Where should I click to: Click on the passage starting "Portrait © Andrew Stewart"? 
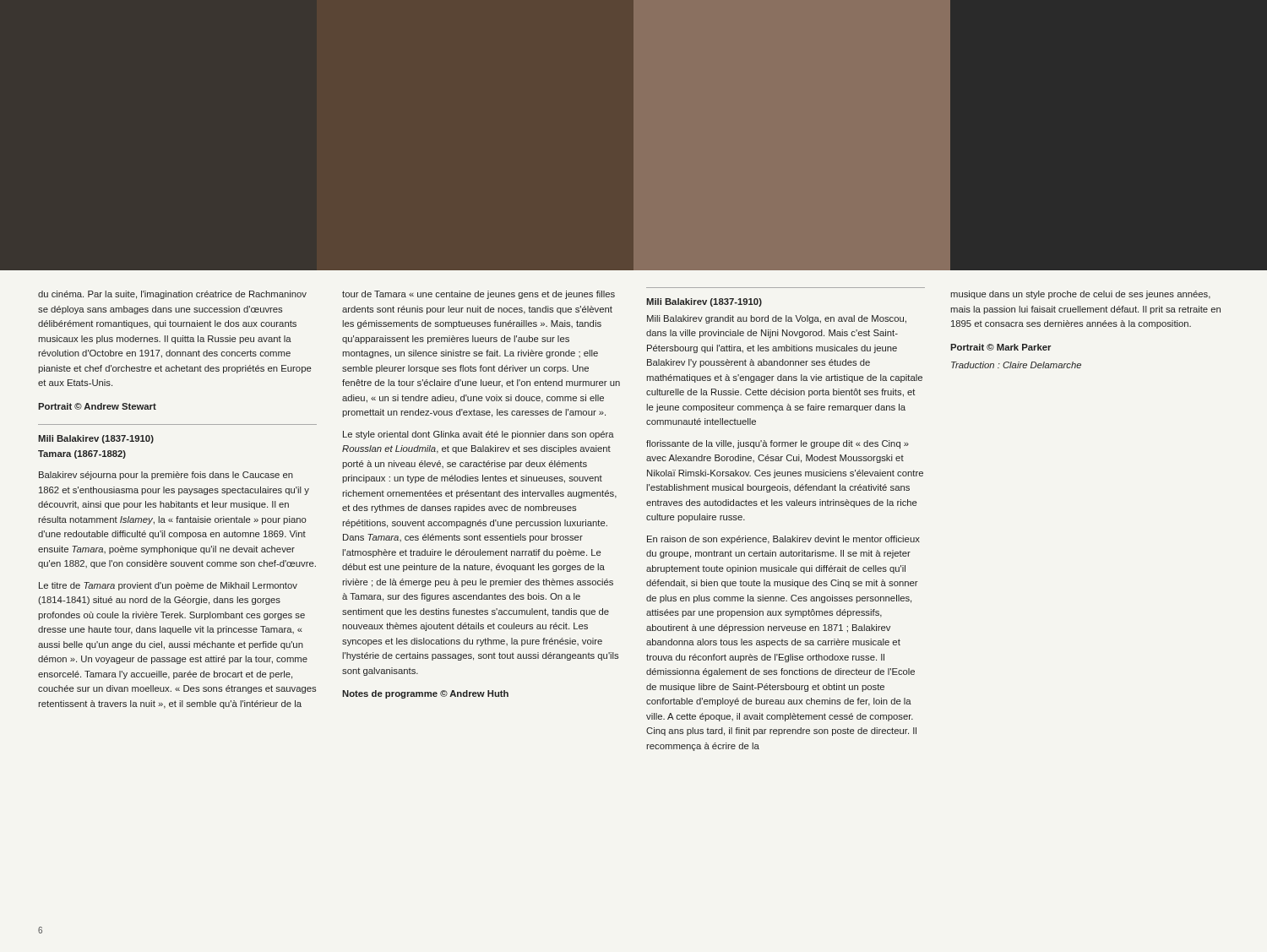pos(97,406)
